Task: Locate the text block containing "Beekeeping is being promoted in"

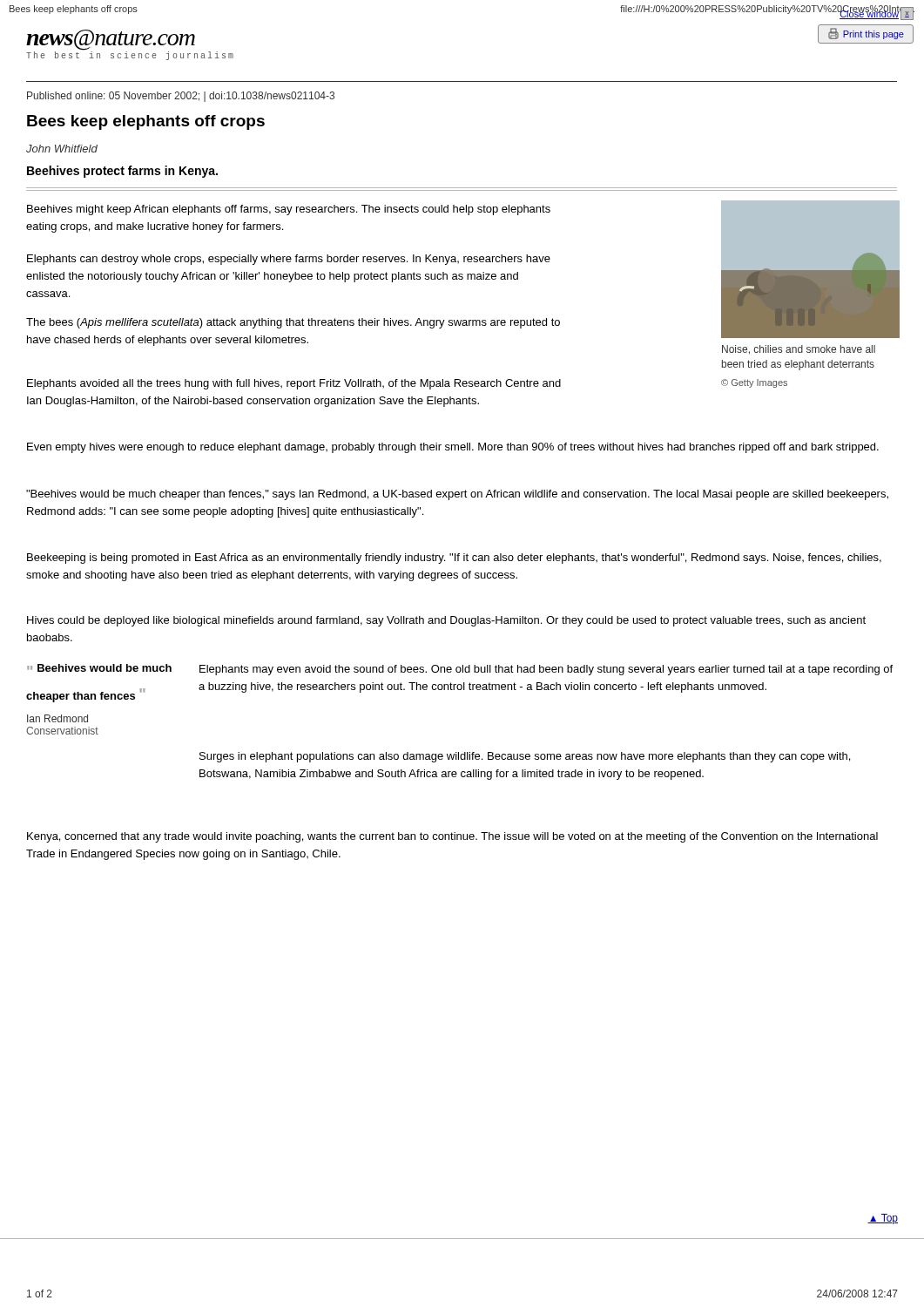Action: (454, 566)
